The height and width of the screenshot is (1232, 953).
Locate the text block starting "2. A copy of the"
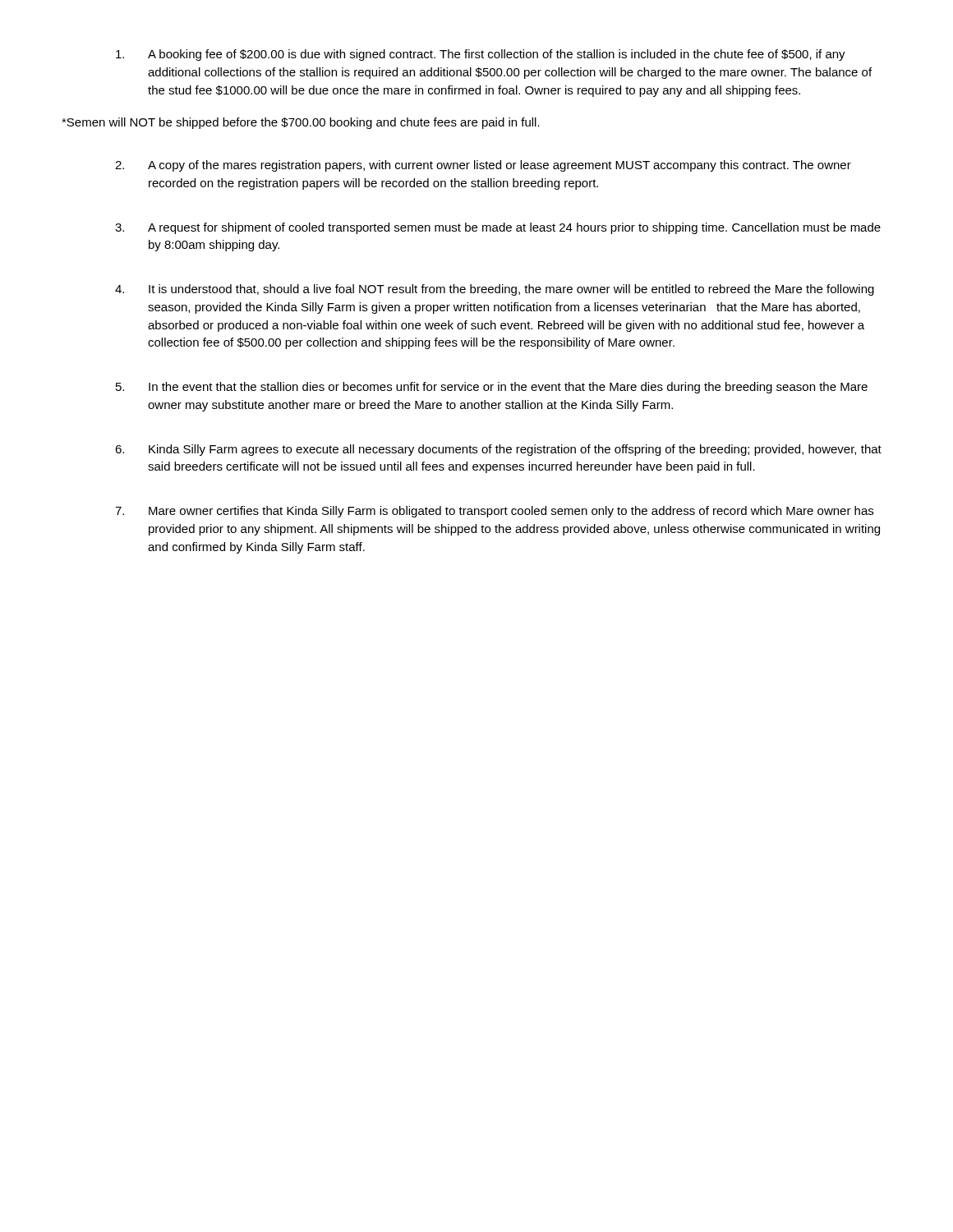coord(503,174)
